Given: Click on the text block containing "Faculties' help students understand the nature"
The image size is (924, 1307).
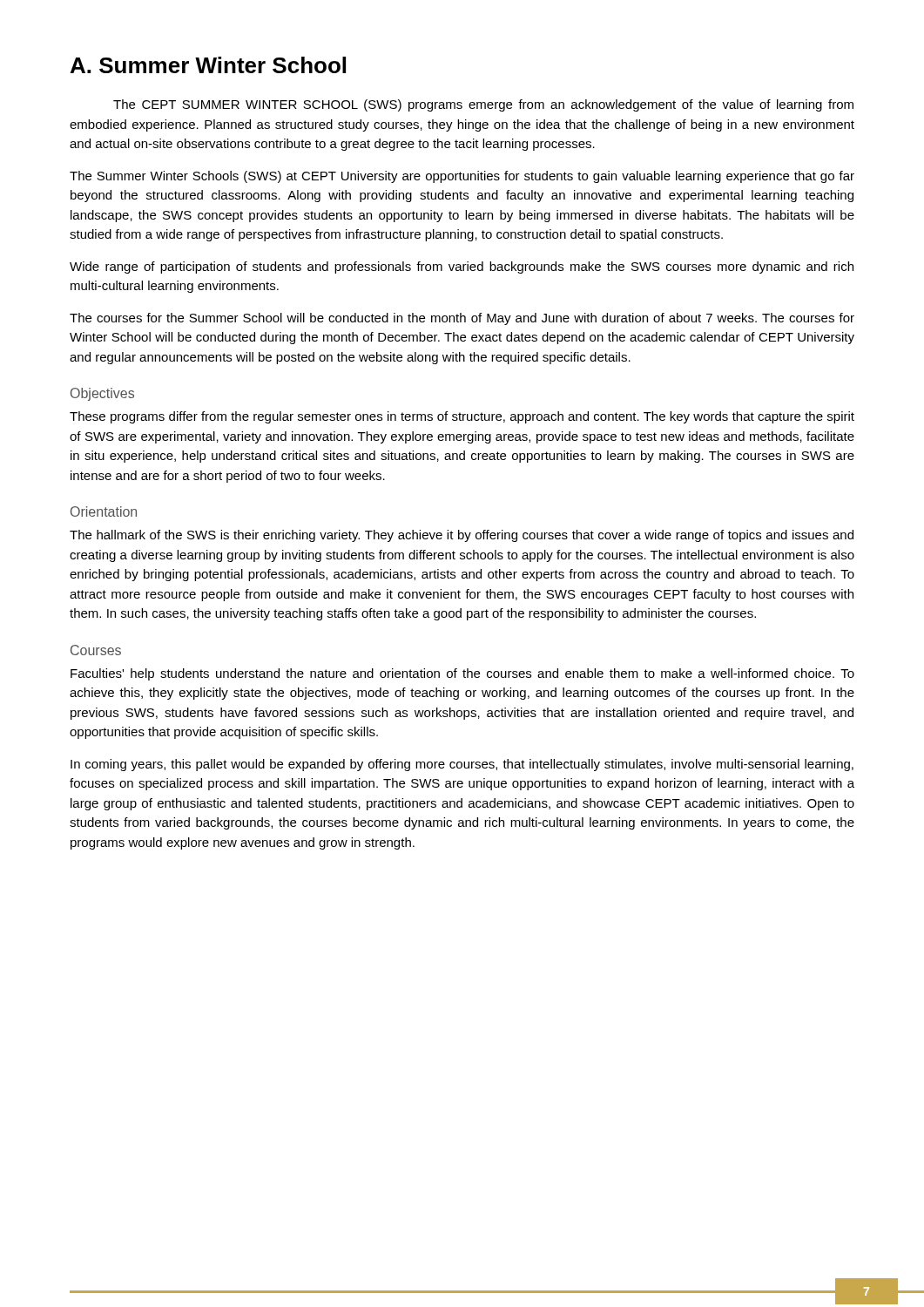Looking at the screenshot, I should tap(462, 703).
